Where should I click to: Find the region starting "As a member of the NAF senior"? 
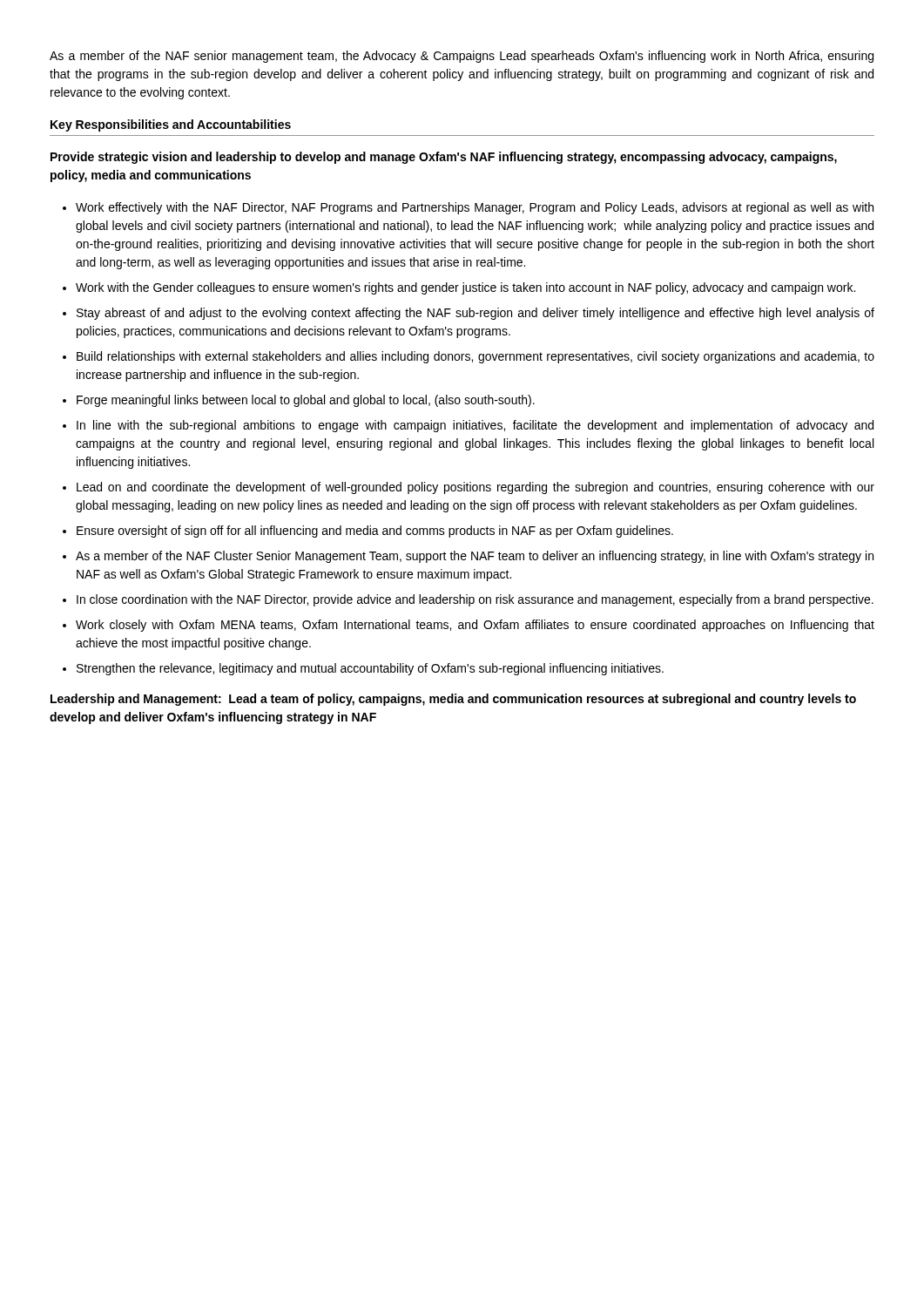click(462, 74)
